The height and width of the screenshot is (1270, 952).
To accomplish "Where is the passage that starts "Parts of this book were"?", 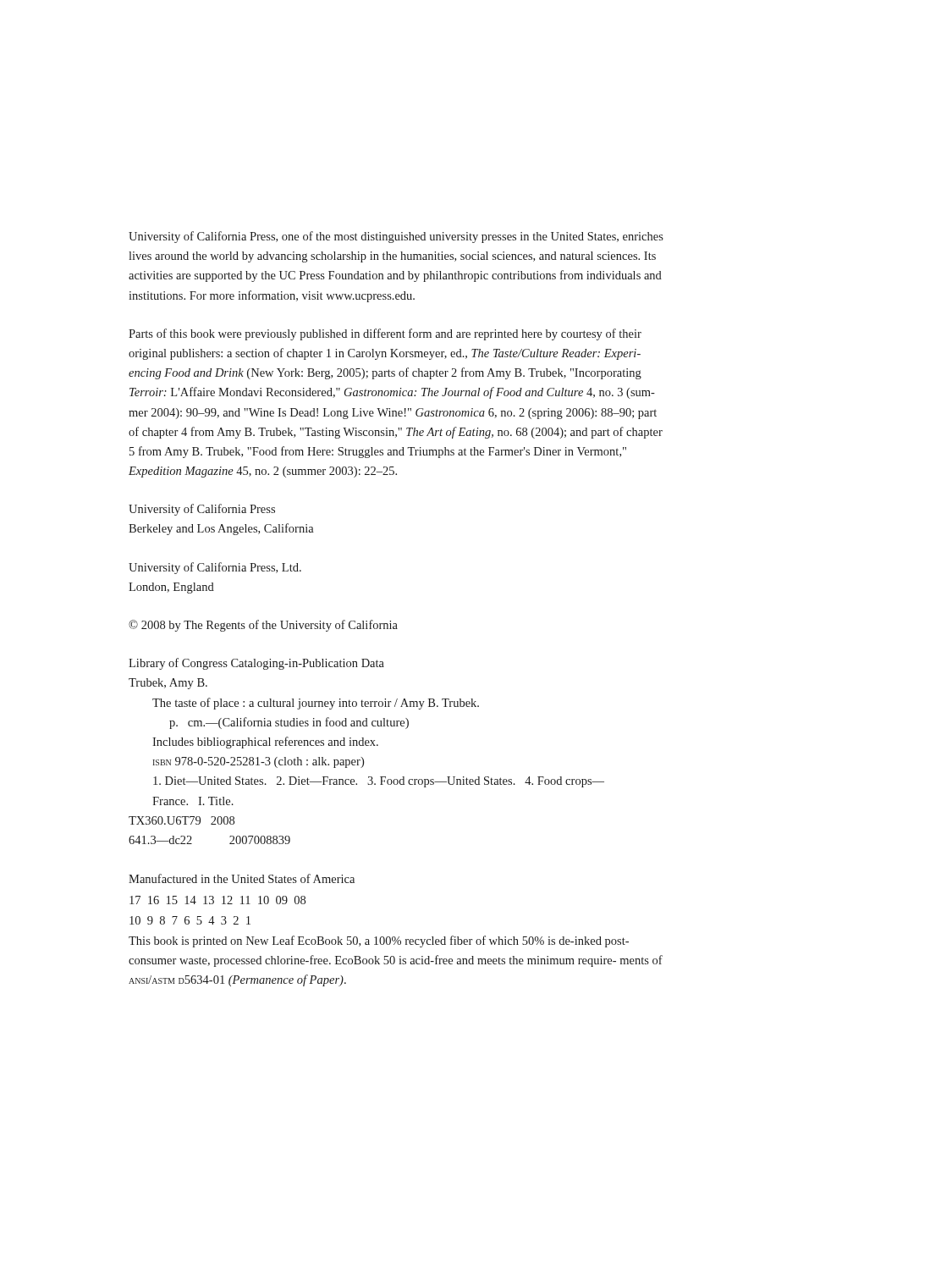I will pos(399,403).
